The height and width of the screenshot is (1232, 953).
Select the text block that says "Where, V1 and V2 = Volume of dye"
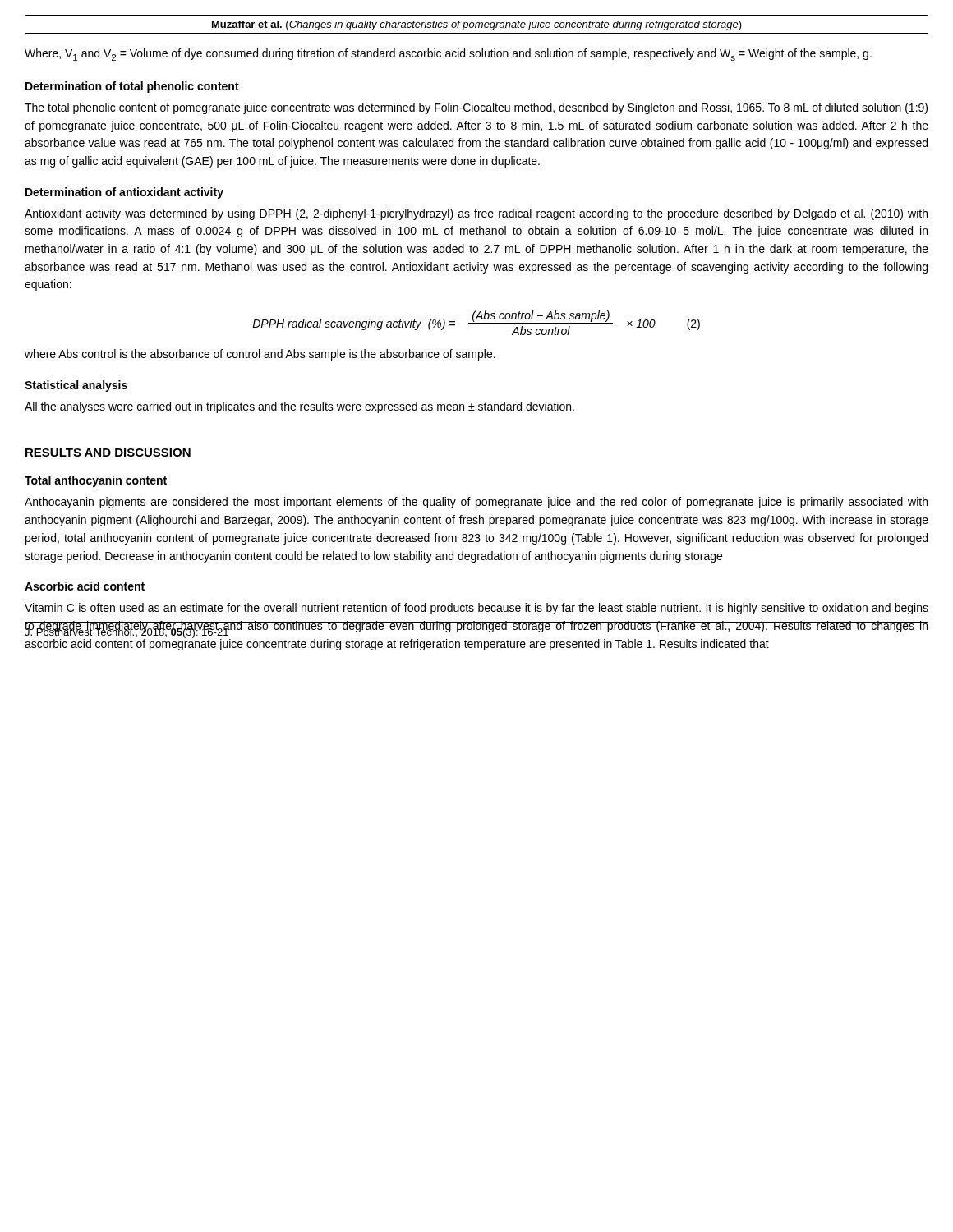[x=448, y=55]
